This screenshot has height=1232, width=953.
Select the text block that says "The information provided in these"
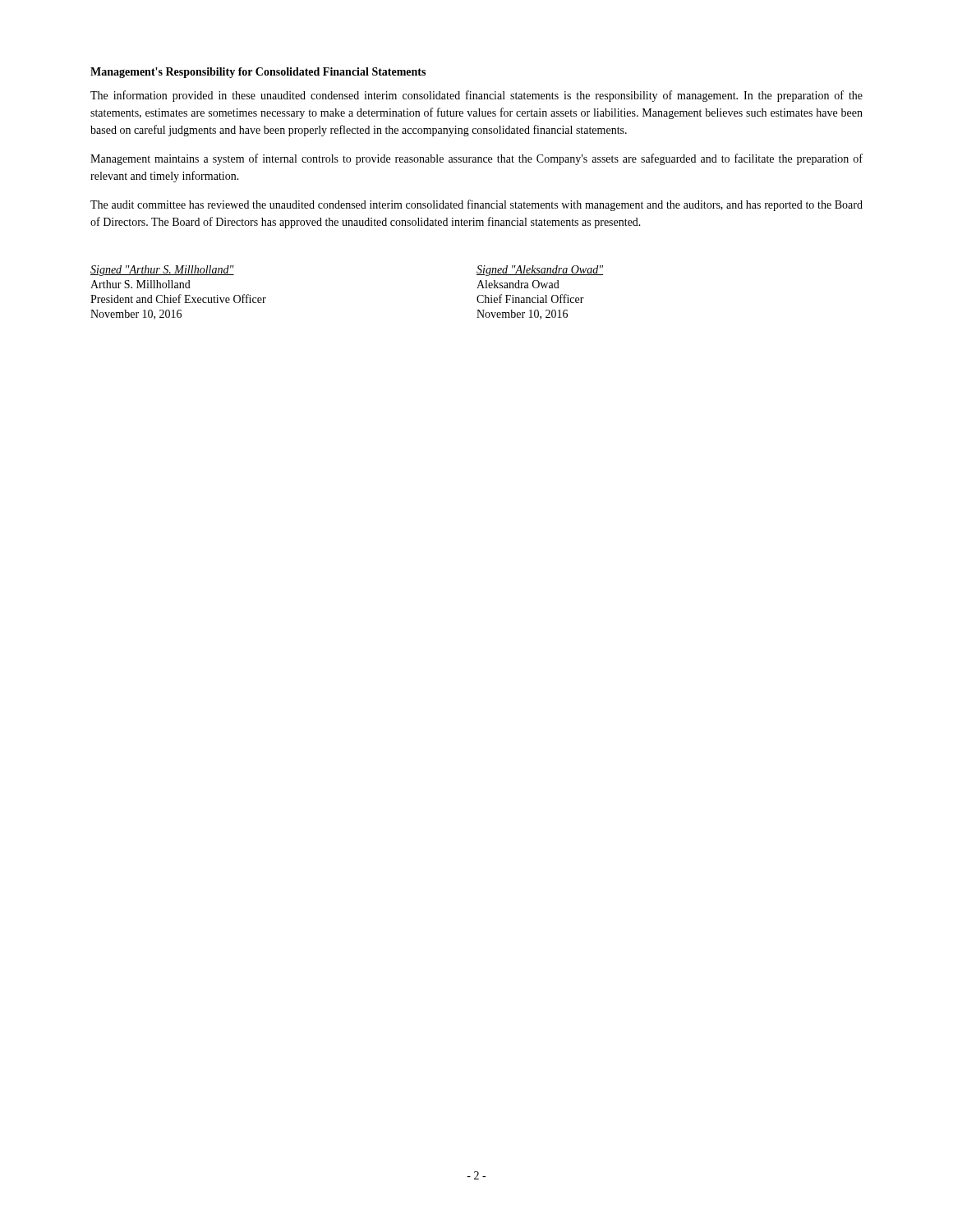[x=476, y=113]
